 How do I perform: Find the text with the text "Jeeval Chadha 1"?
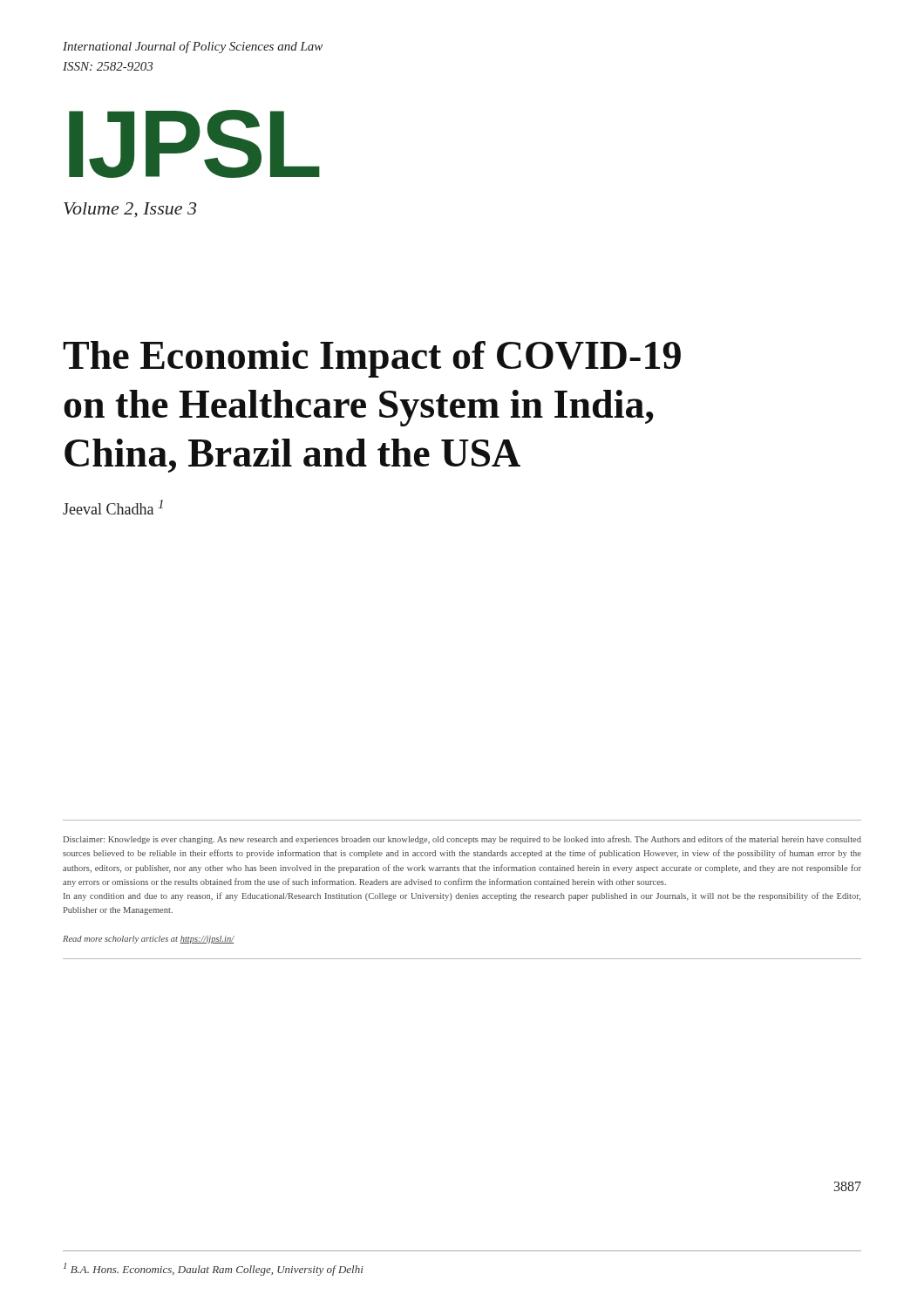[x=114, y=508]
